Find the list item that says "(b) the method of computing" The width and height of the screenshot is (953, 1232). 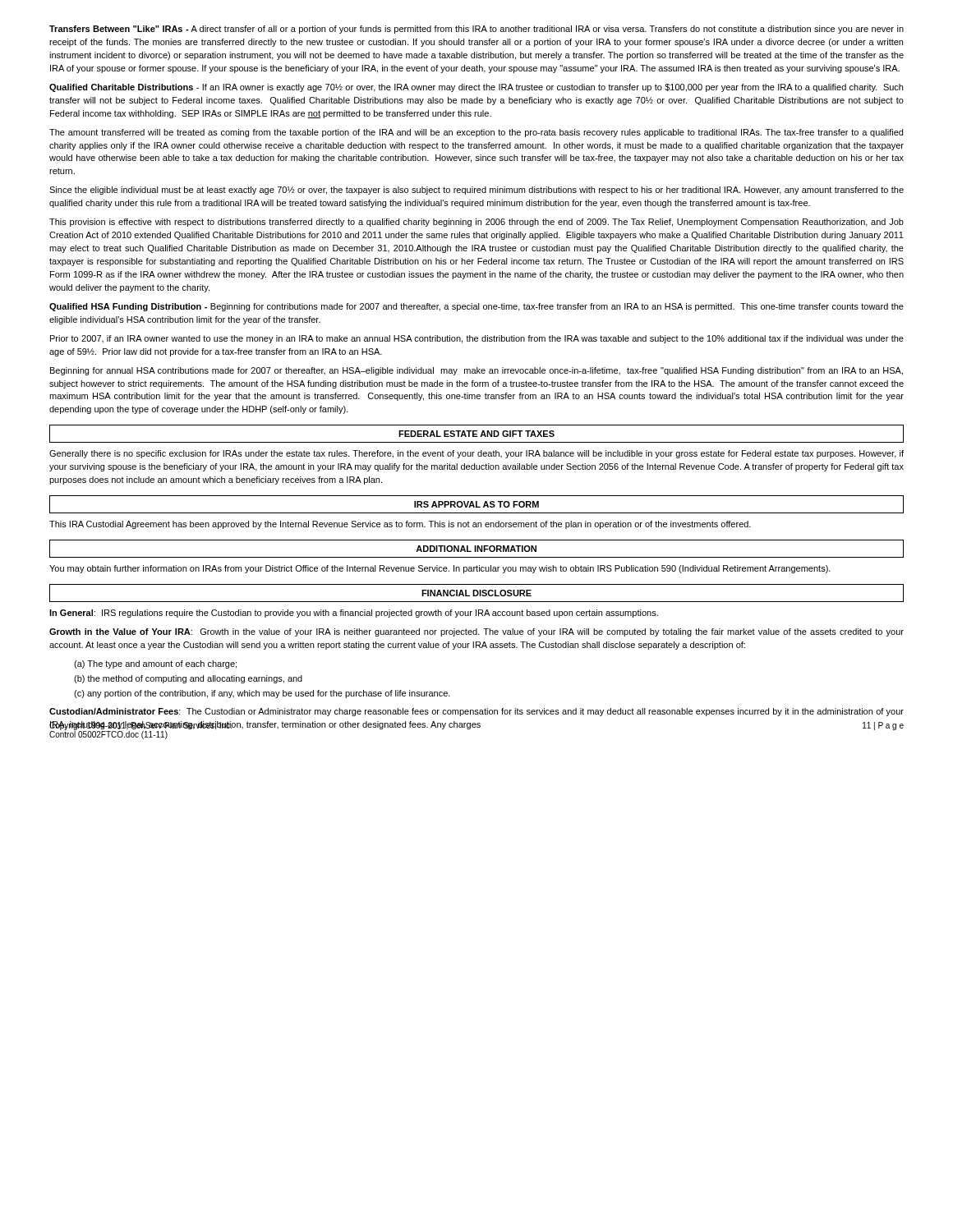tap(188, 678)
